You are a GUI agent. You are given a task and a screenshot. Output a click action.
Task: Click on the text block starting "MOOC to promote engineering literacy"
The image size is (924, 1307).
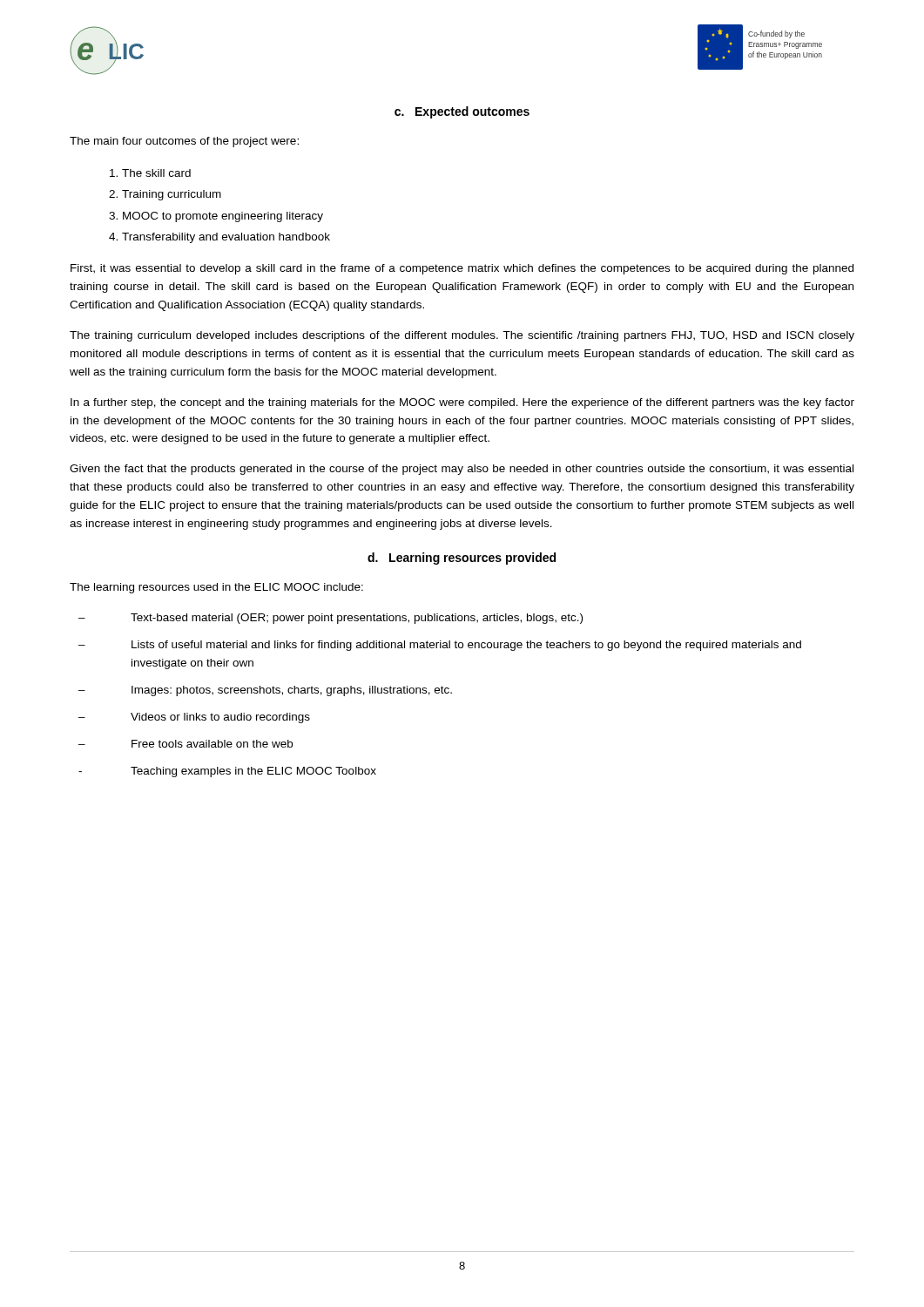click(223, 215)
